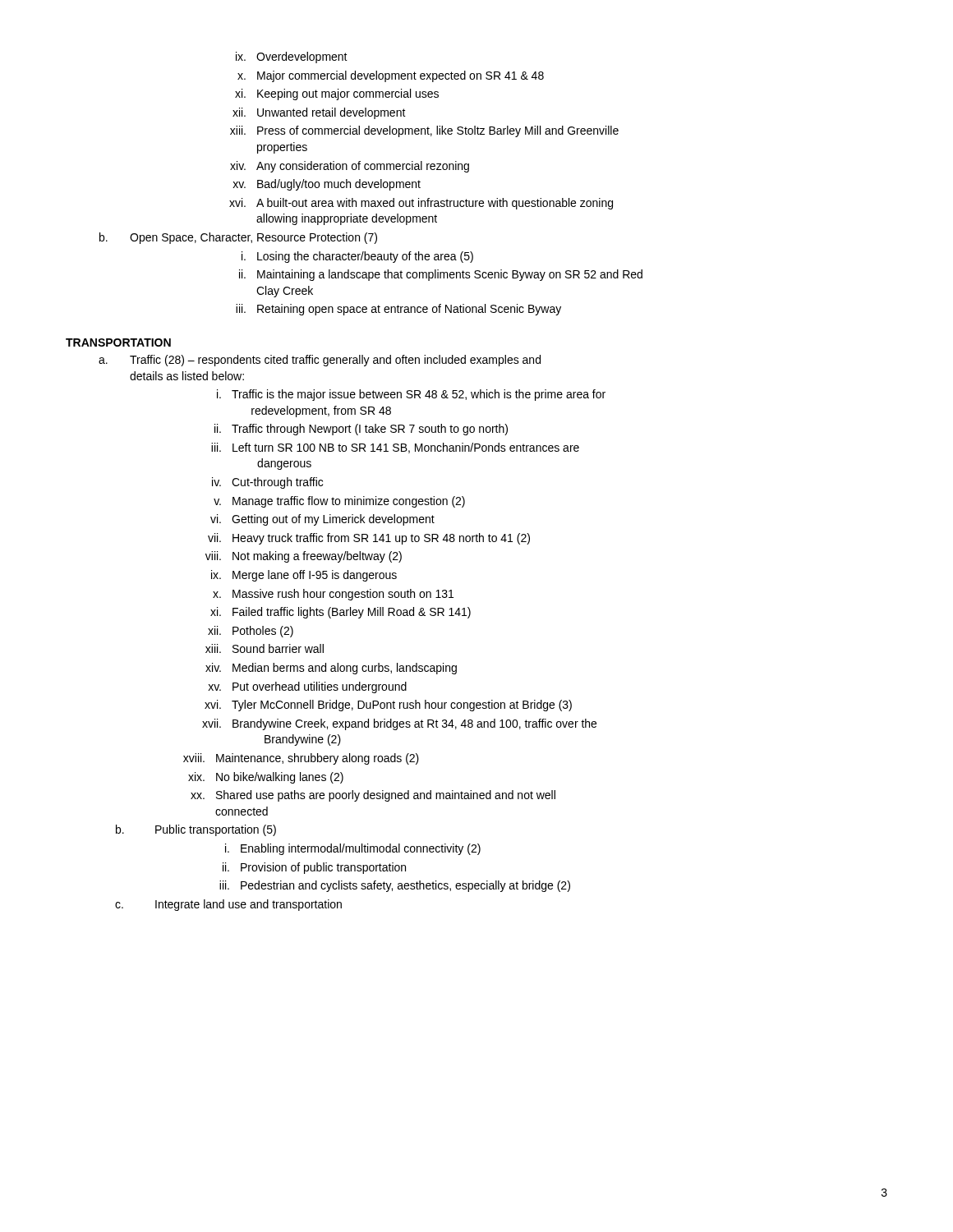Where is the passage that starts "iii. Retaining open space at"?
The width and height of the screenshot is (953, 1232).
[x=542, y=310]
